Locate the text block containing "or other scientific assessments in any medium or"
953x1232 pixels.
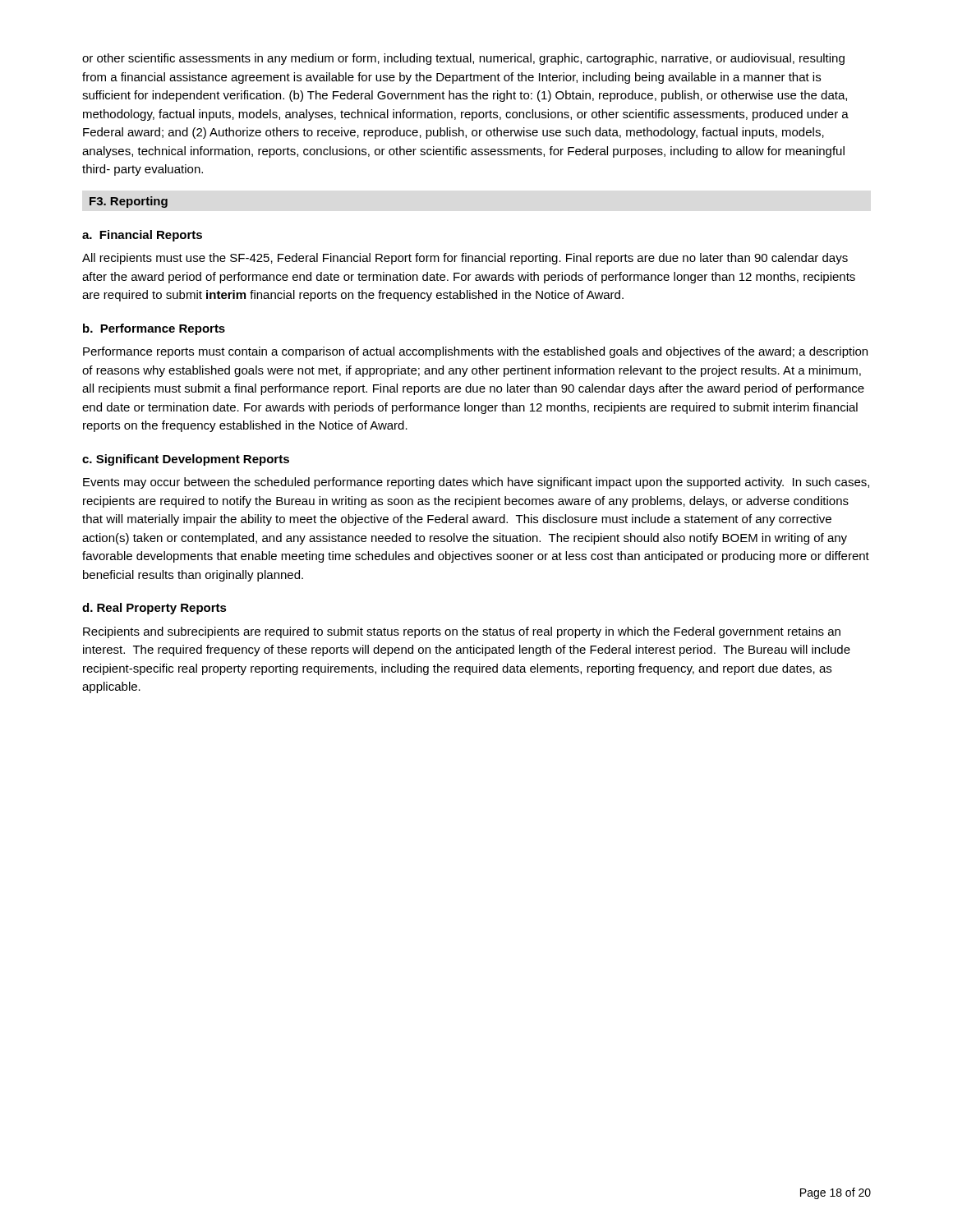point(476,114)
